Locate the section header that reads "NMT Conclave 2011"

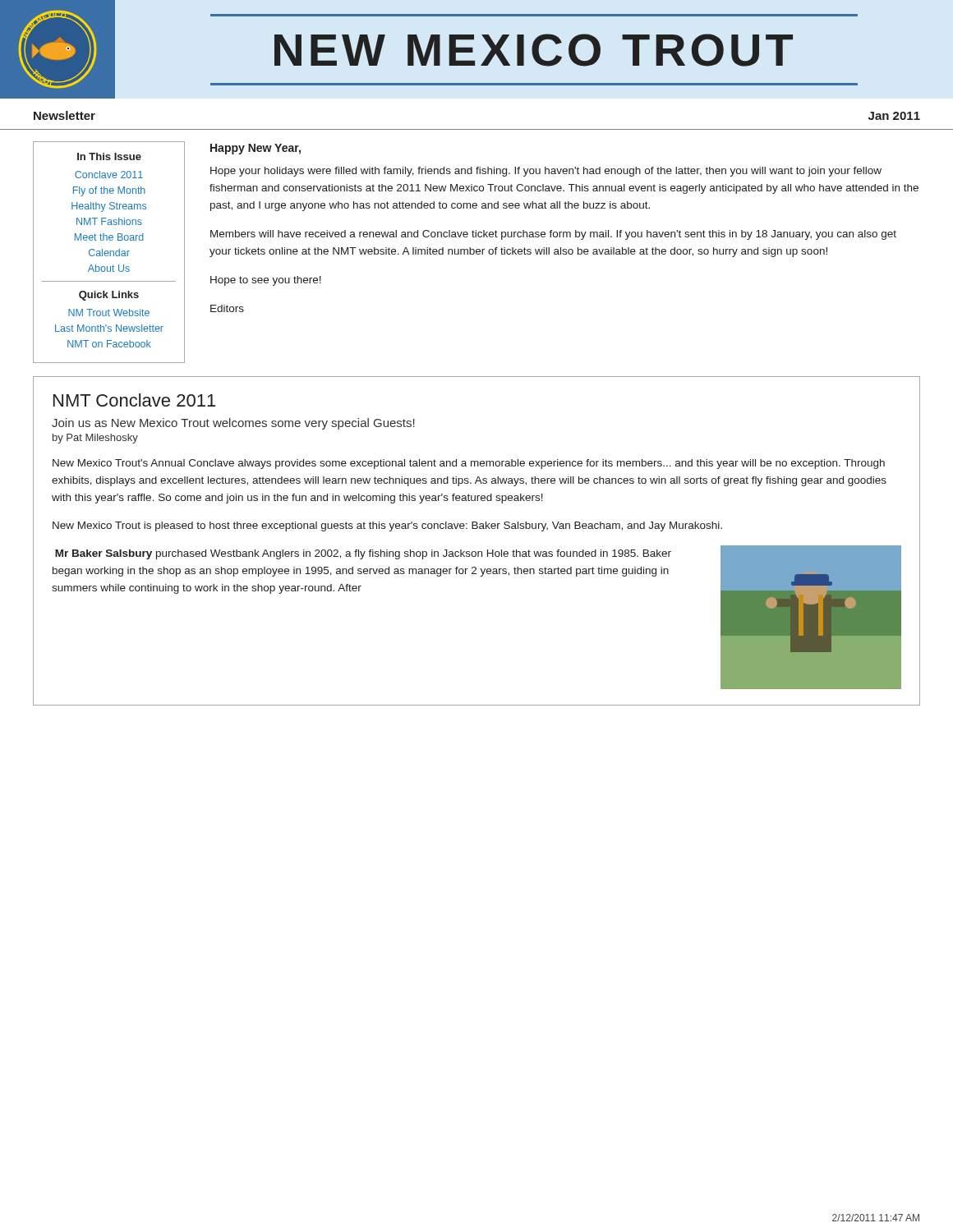134,400
